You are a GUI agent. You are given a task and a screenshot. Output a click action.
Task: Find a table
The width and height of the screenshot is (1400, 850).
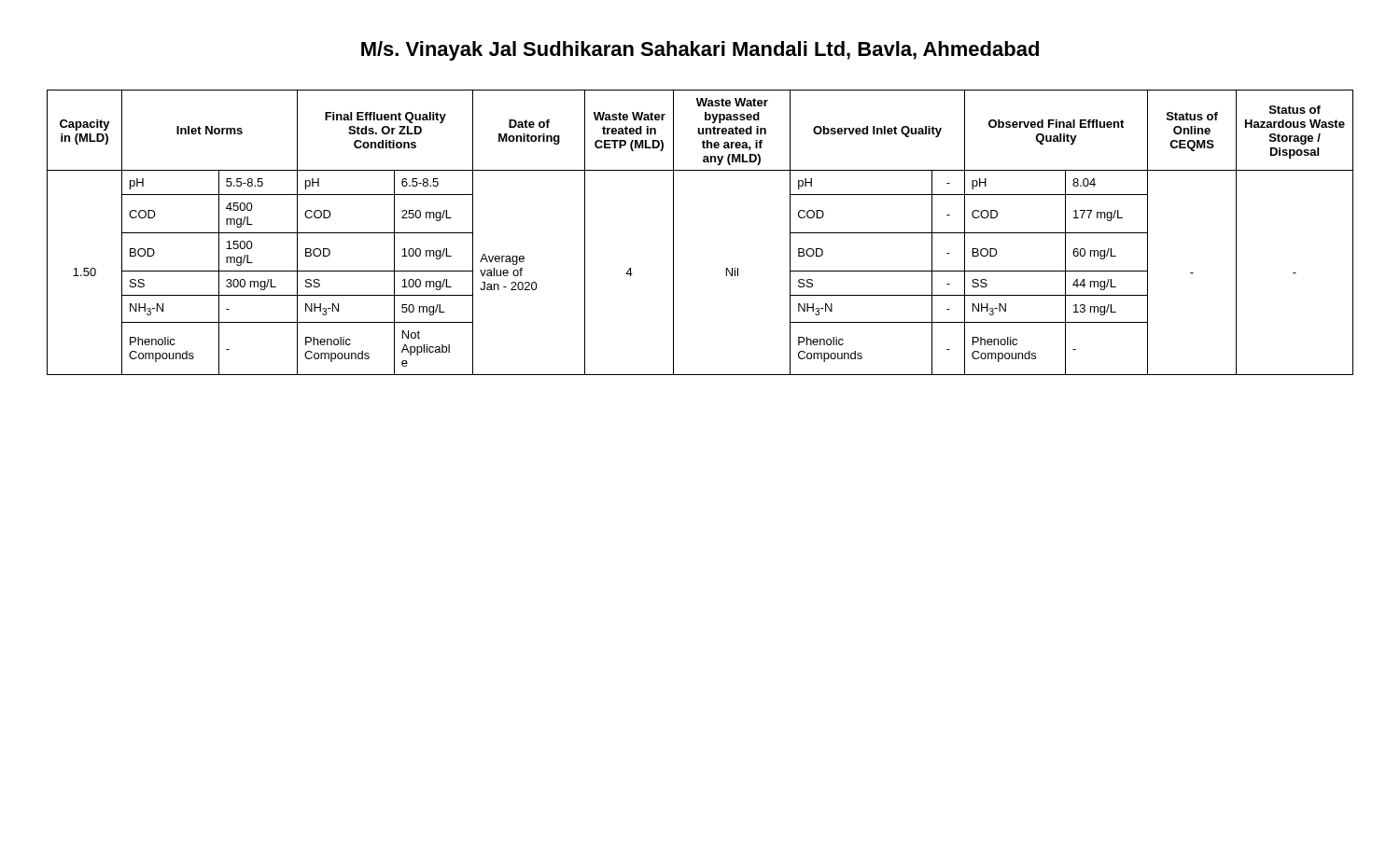[x=700, y=232]
